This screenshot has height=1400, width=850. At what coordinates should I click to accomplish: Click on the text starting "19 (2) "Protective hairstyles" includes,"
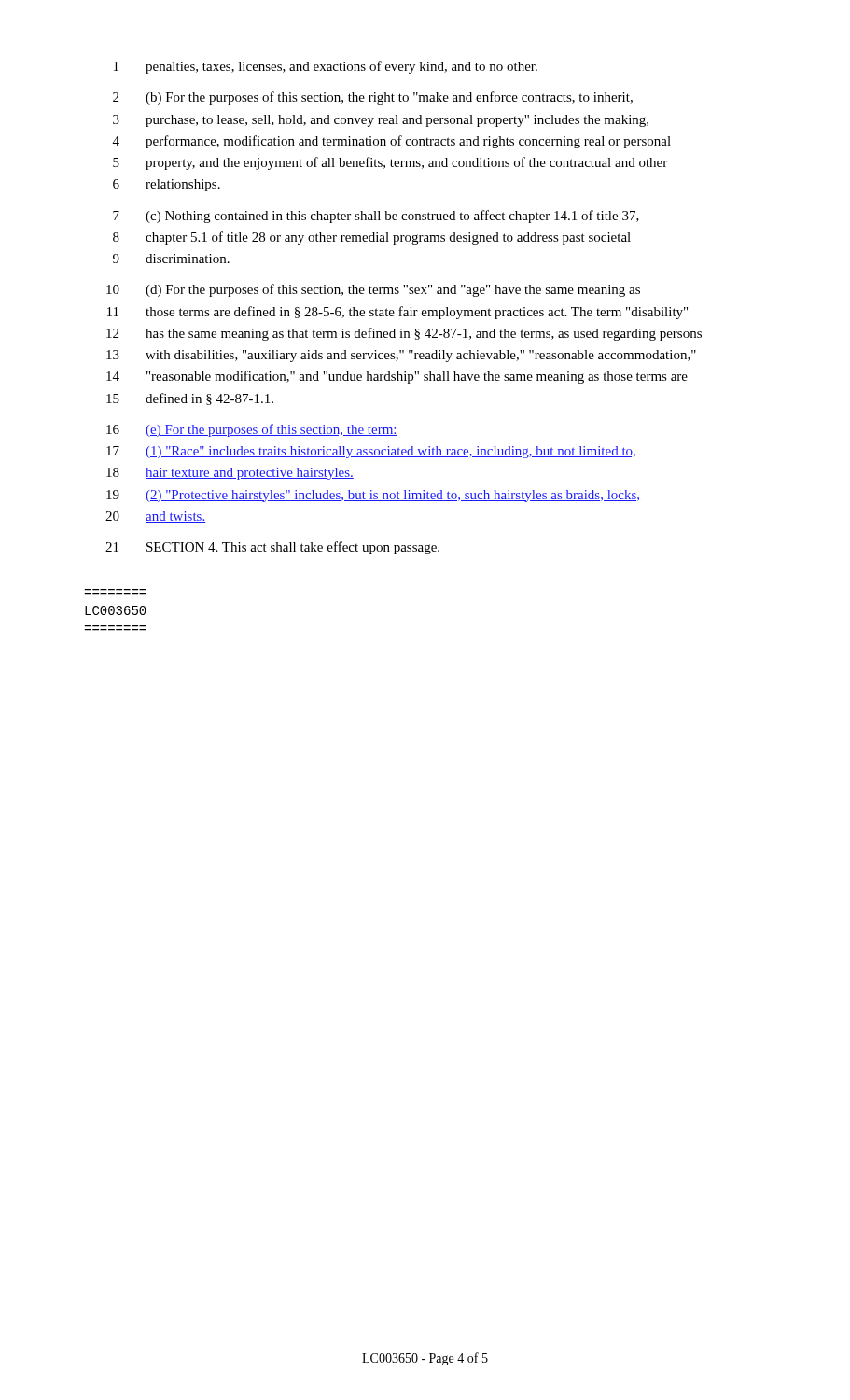coord(425,495)
